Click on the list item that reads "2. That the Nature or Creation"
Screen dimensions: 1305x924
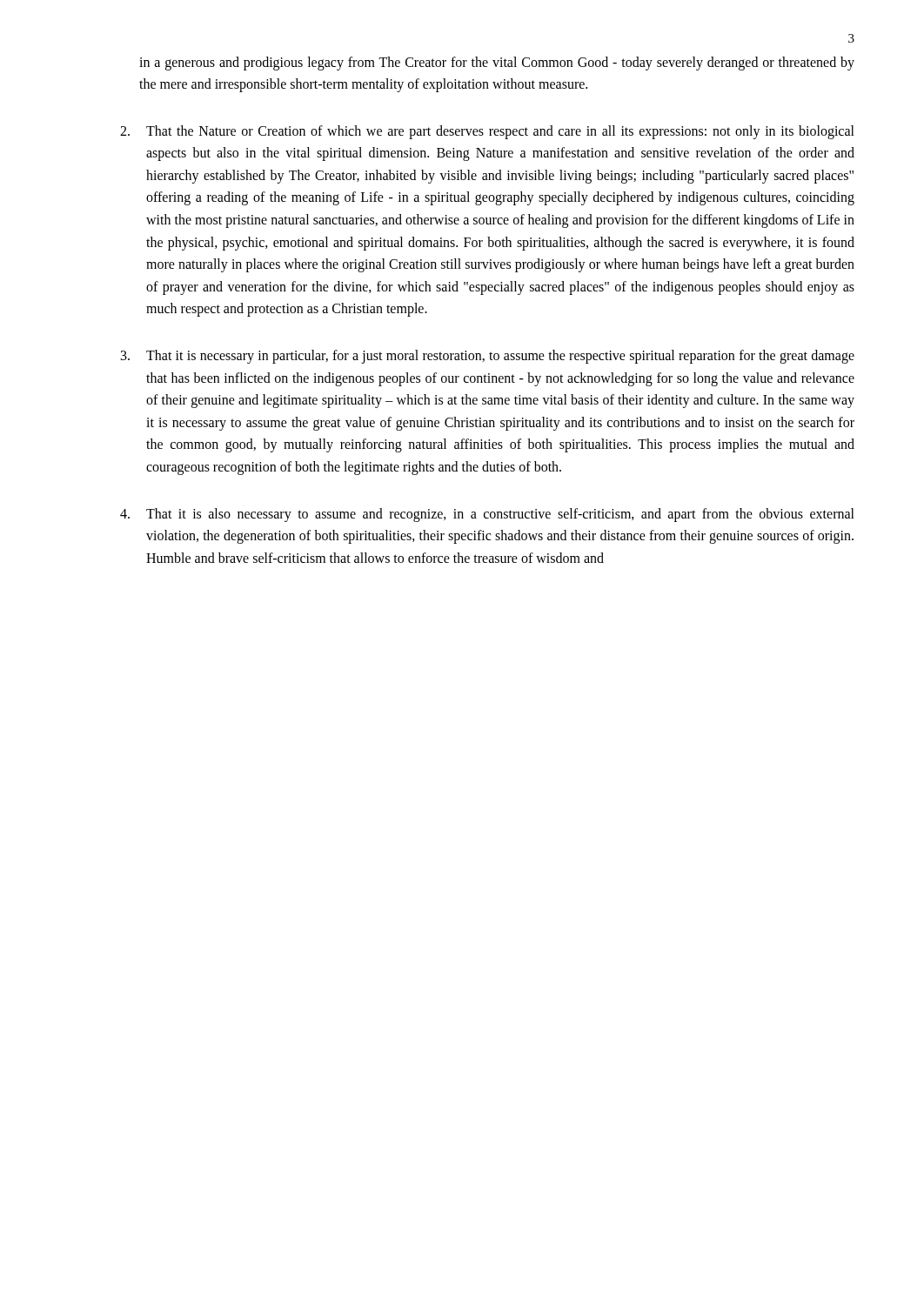tap(475, 220)
